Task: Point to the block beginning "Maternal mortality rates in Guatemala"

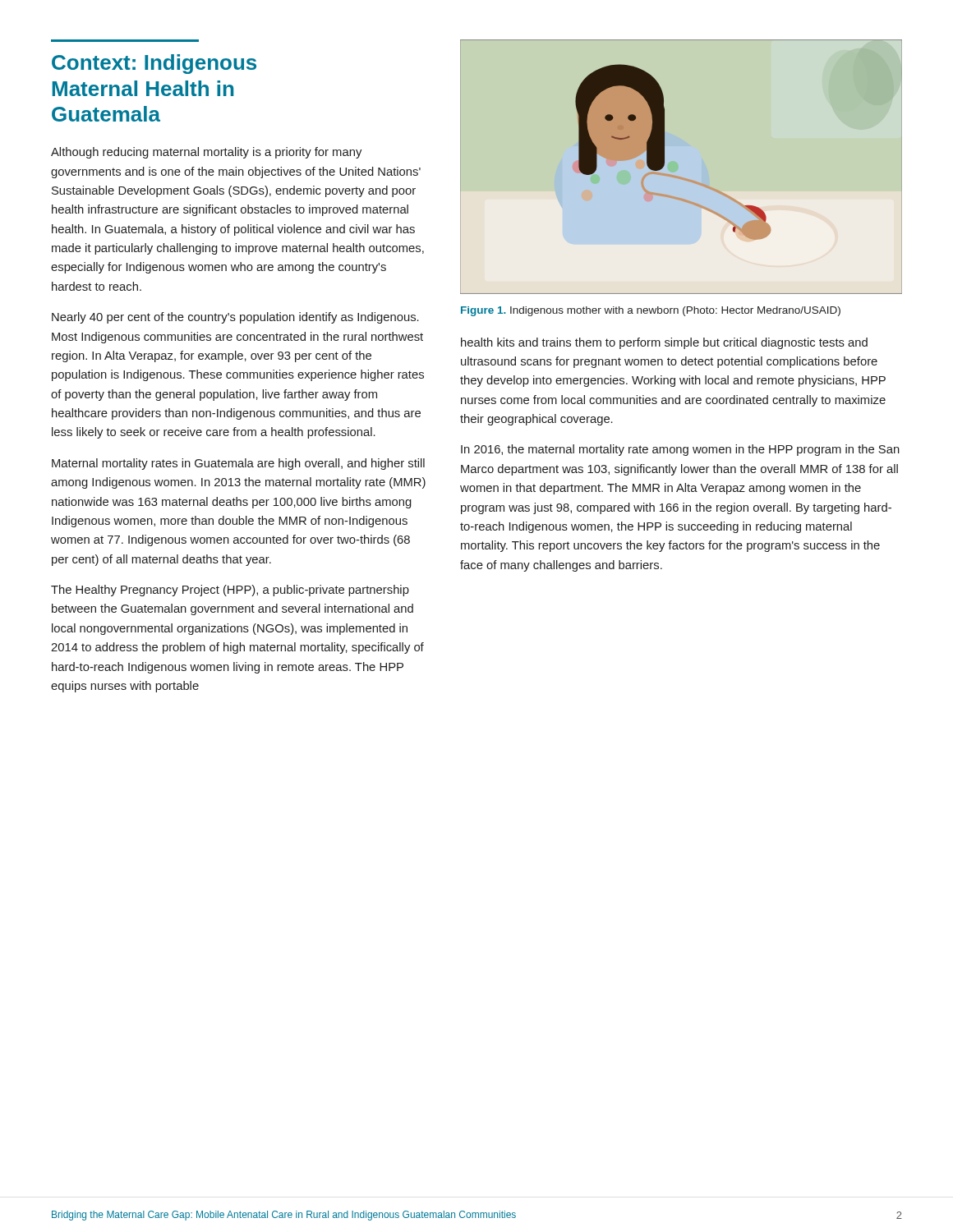Action: point(240,512)
